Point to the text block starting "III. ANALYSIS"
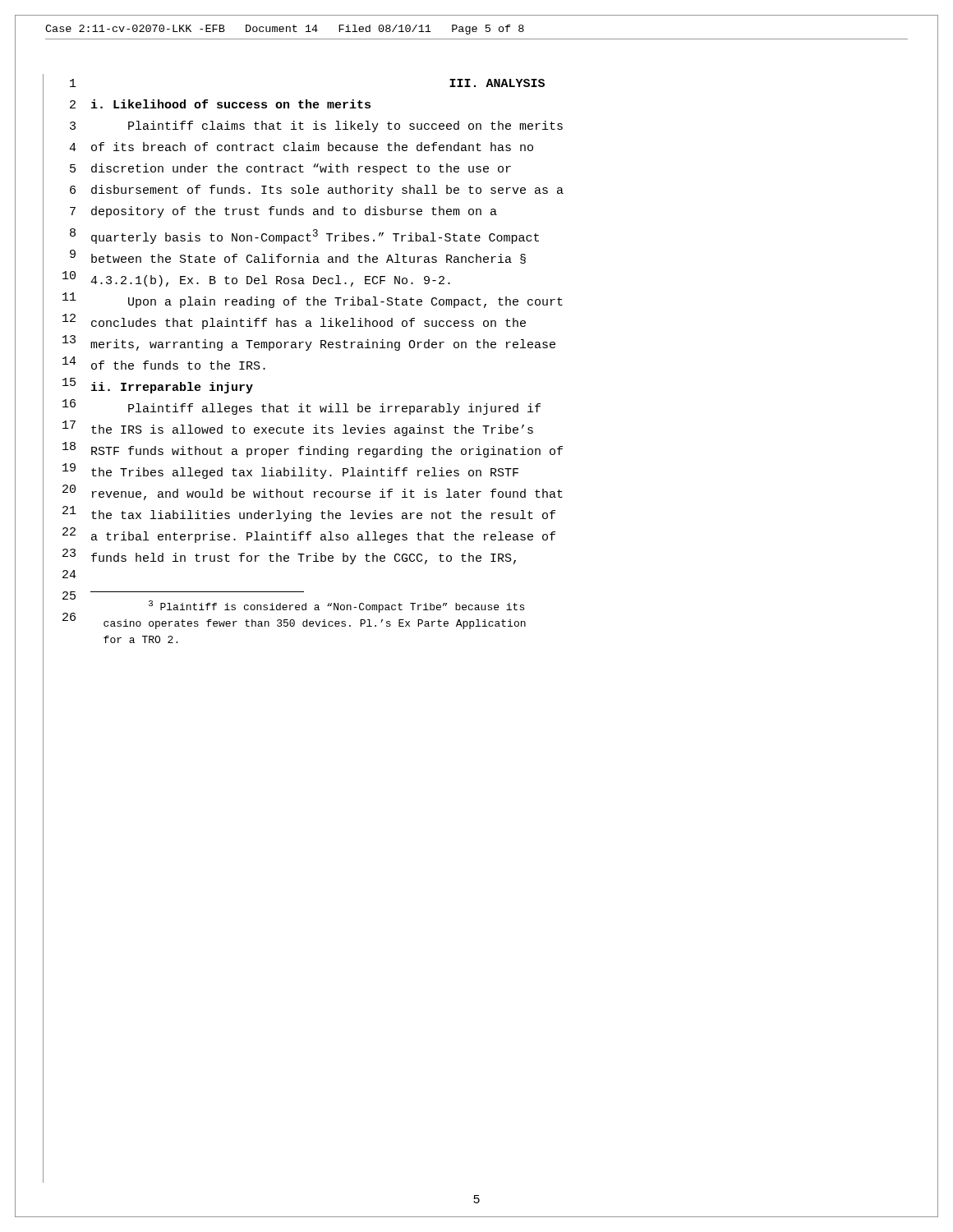 [x=497, y=84]
